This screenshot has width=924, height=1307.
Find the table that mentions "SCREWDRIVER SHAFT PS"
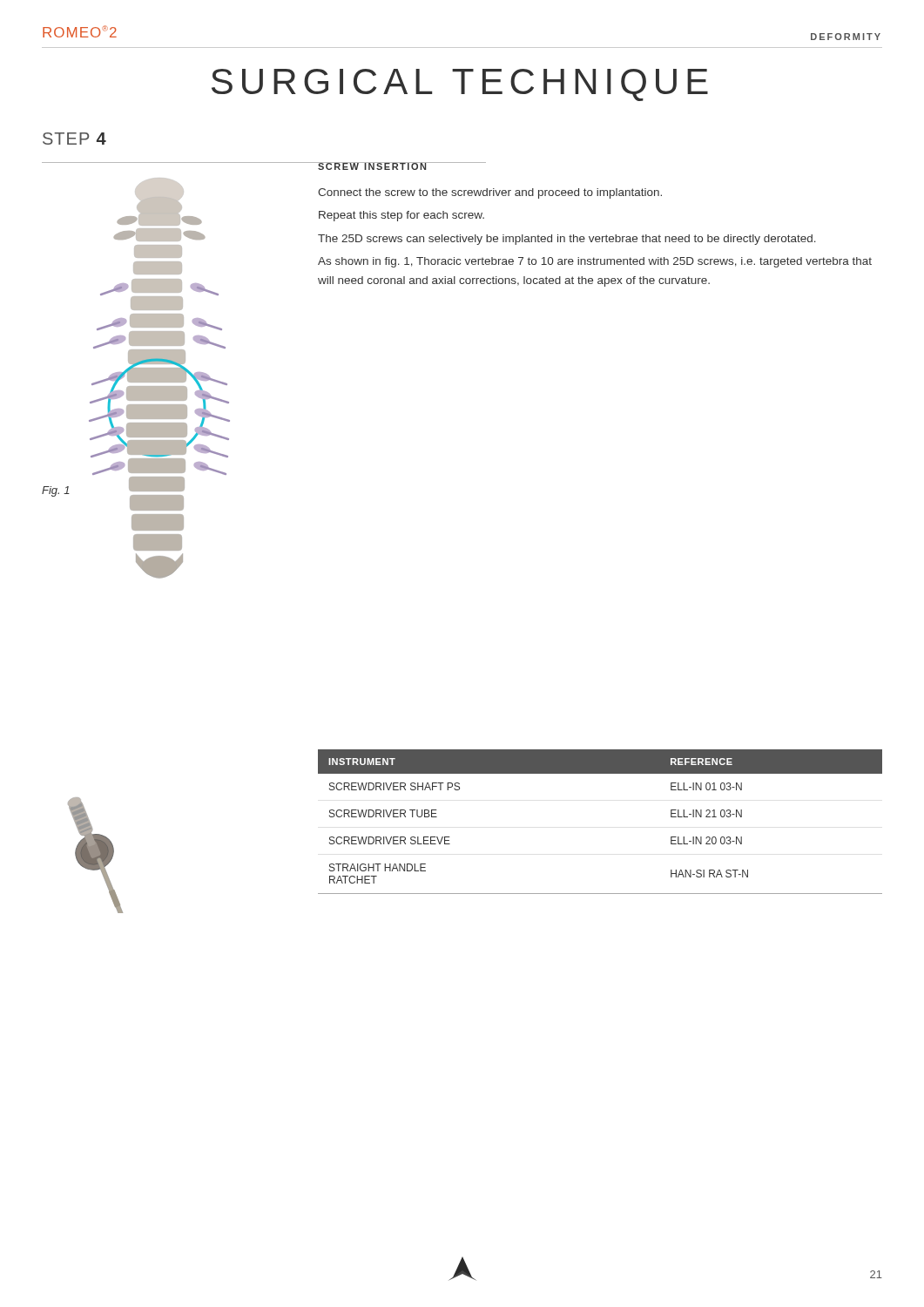point(600,822)
